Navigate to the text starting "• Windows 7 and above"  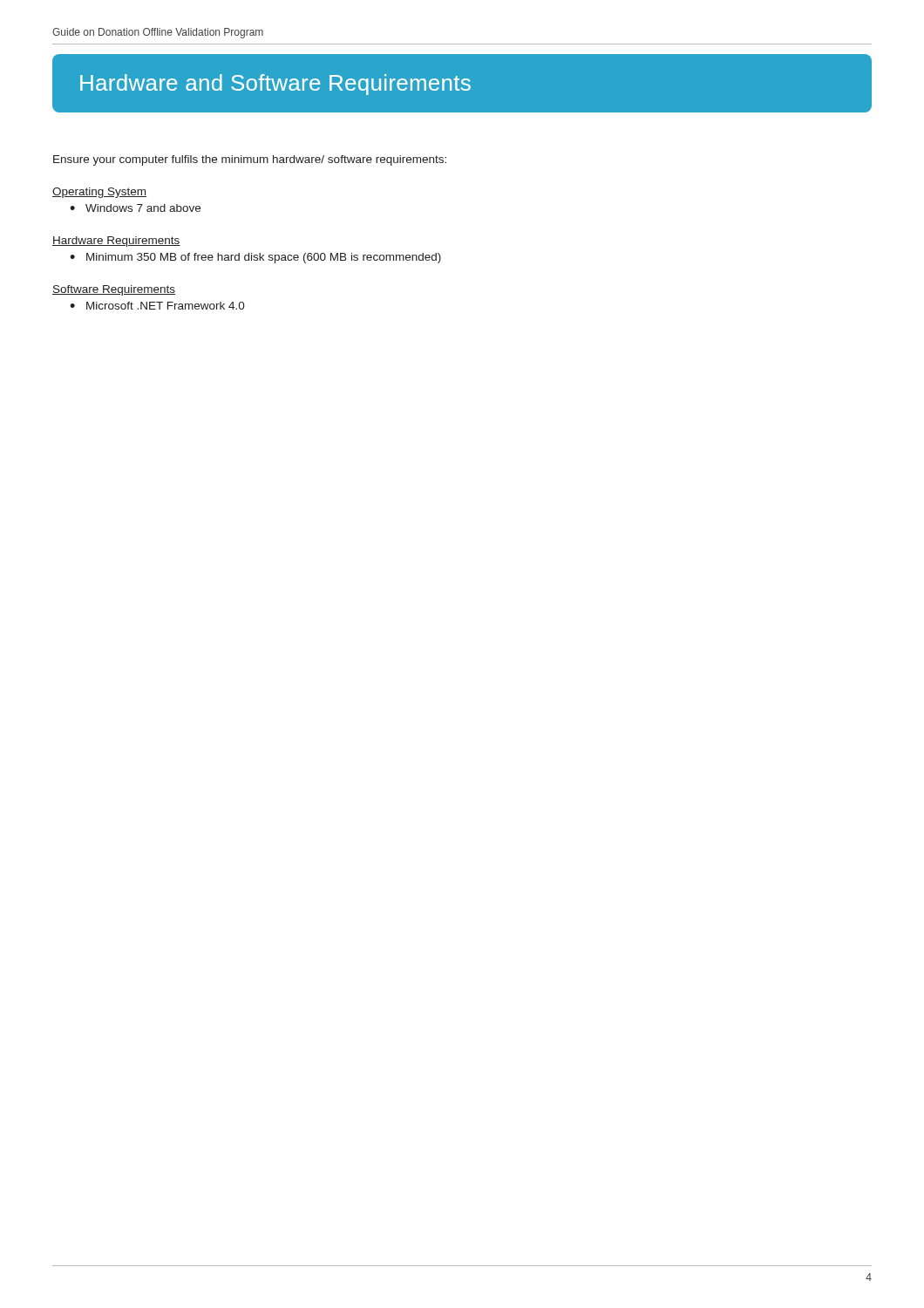pyautogui.click(x=135, y=208)
